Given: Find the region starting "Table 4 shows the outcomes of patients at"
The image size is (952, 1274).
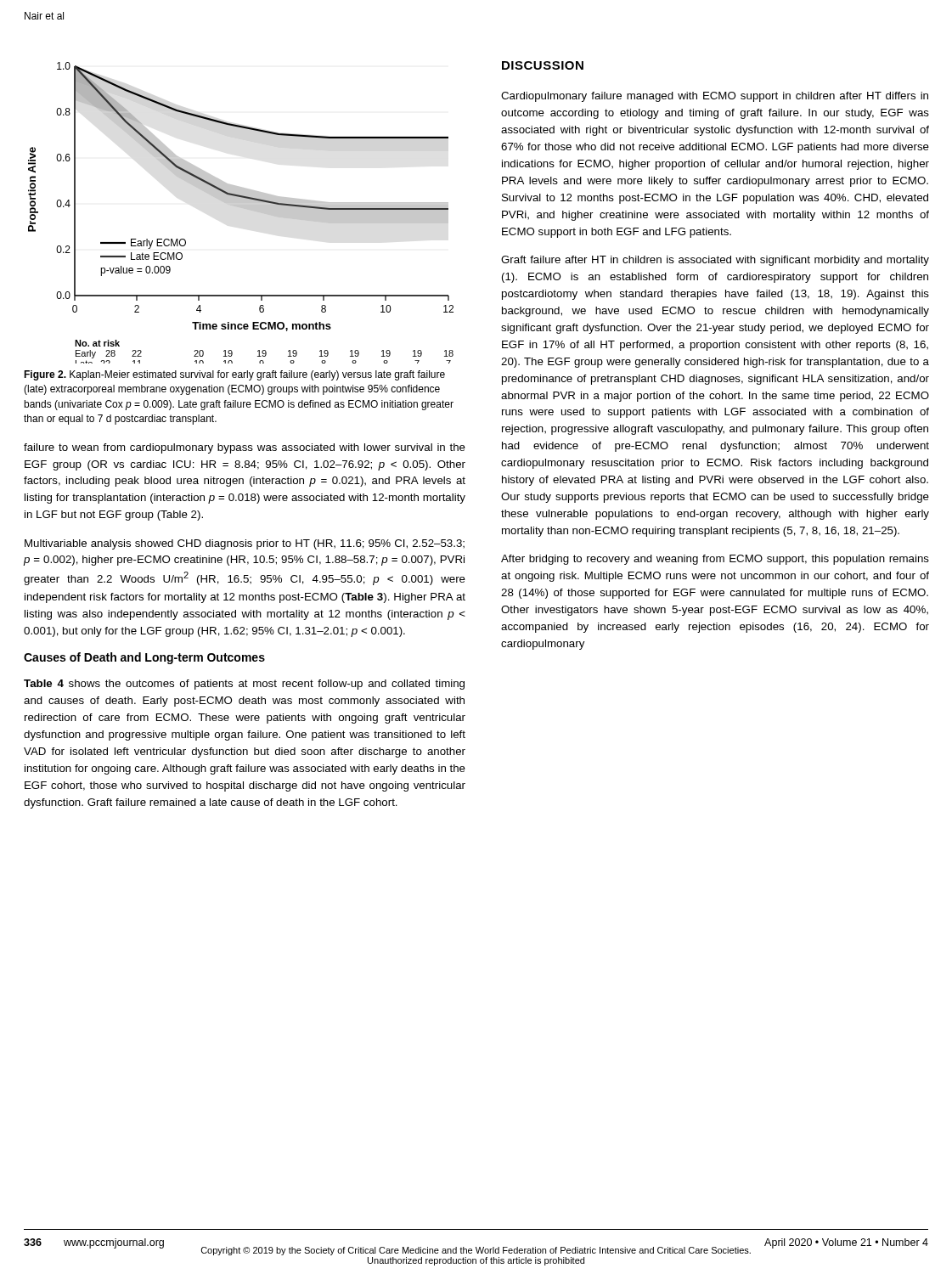Looking at the screenshot, I should 245,743.
